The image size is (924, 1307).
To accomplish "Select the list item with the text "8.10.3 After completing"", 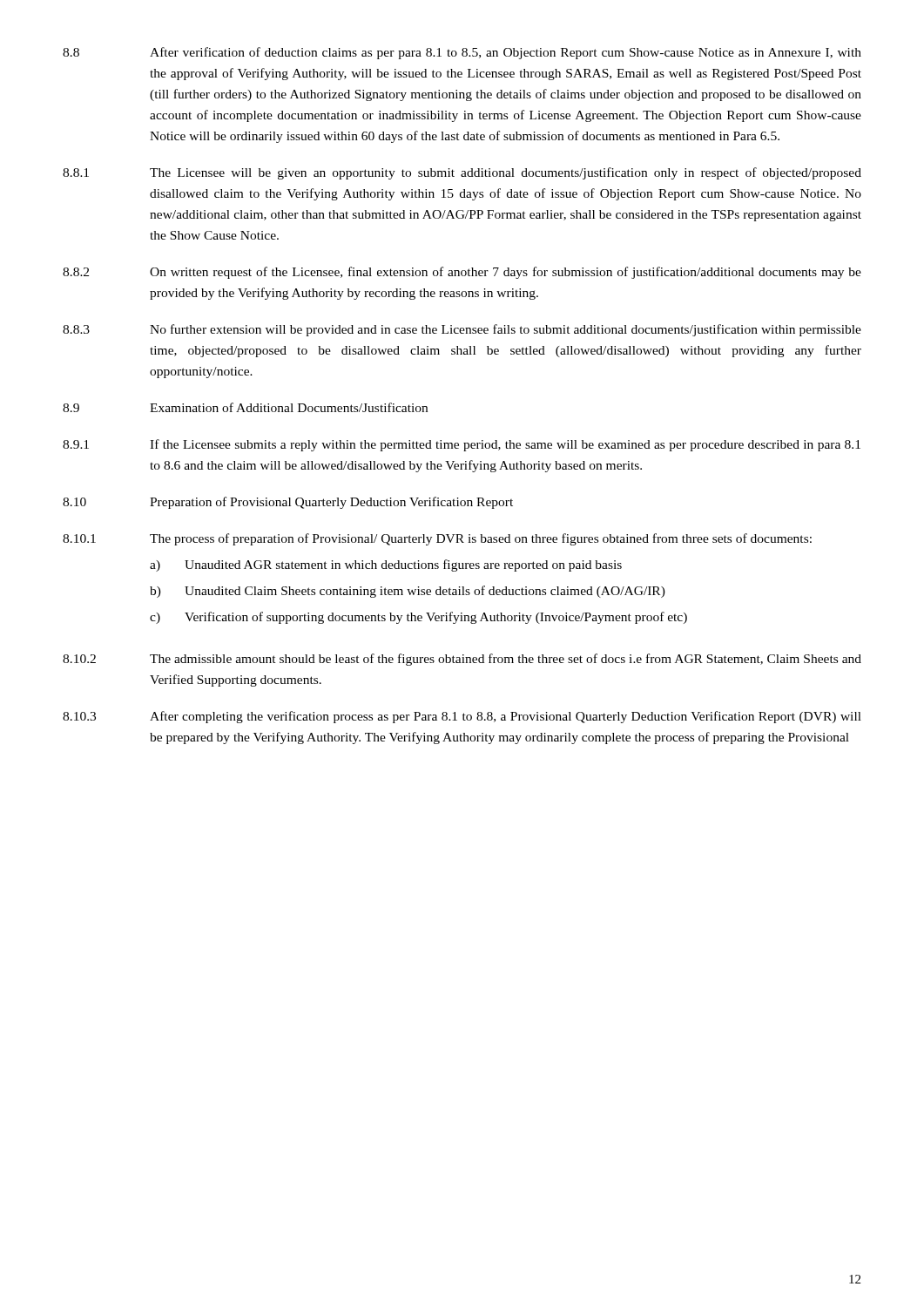I will click(x=462, y=727).
